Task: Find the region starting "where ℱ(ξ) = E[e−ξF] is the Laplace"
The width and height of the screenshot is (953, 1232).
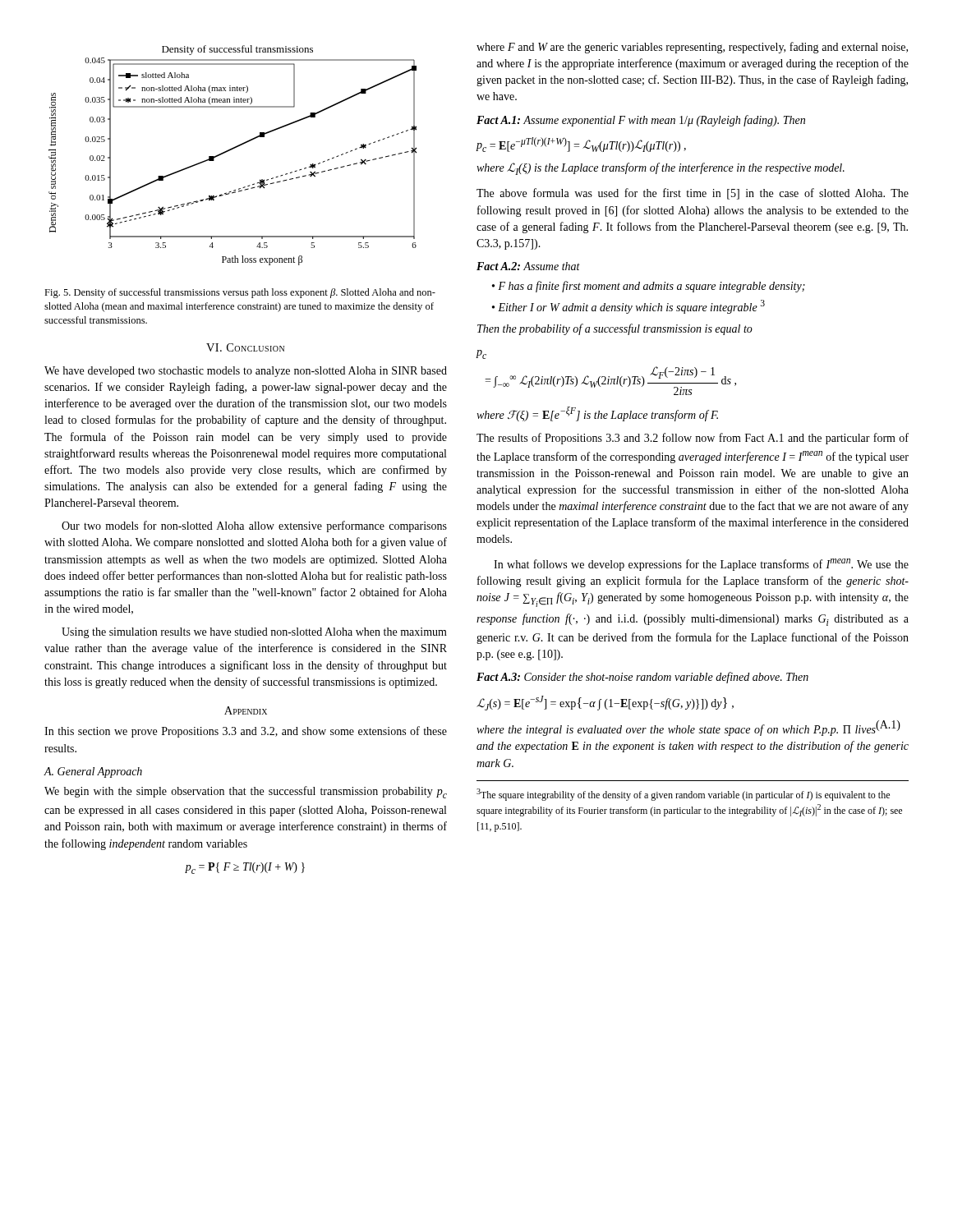Action: (x=693, y=414)
